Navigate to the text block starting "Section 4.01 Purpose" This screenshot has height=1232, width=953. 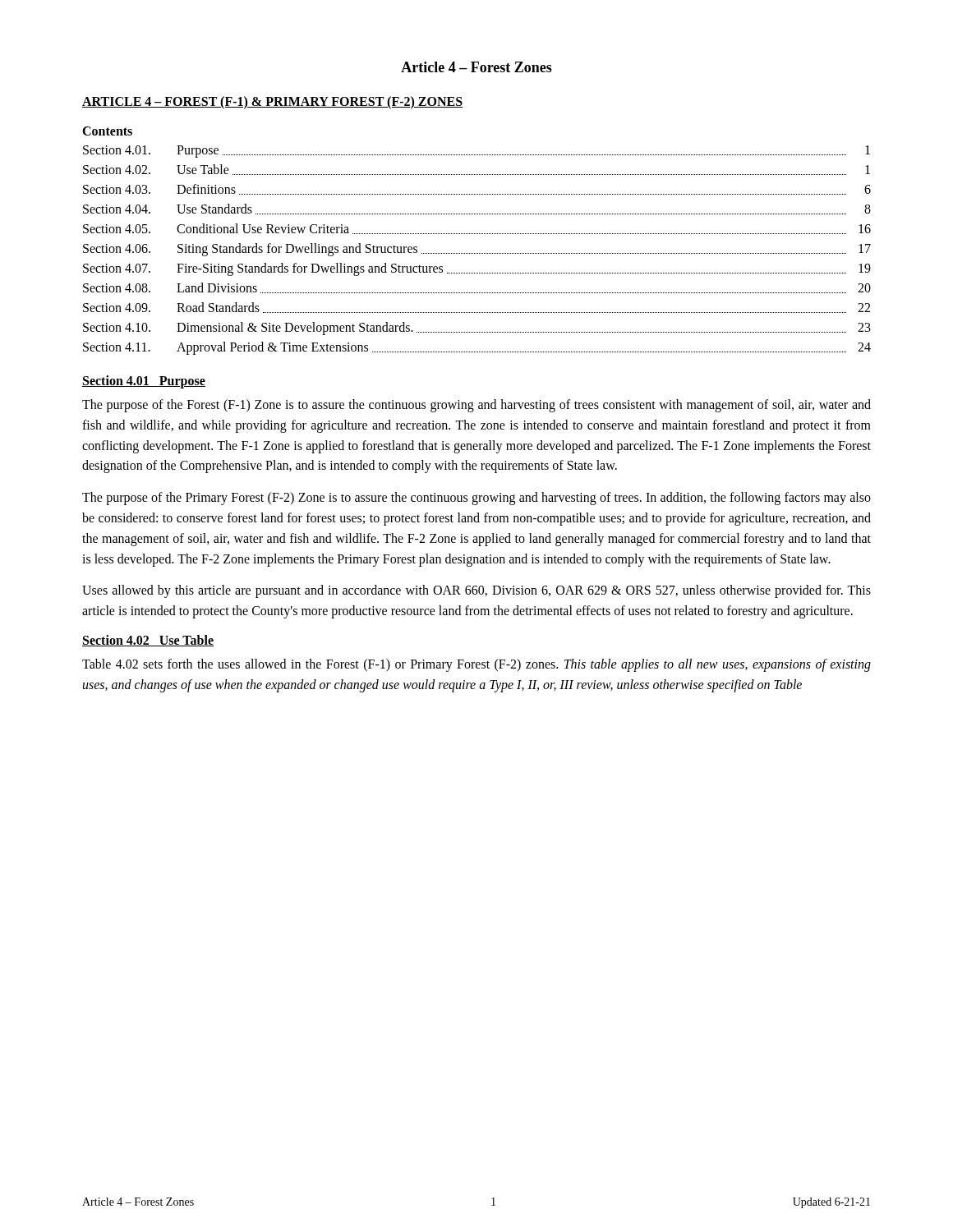coord(144,381)
